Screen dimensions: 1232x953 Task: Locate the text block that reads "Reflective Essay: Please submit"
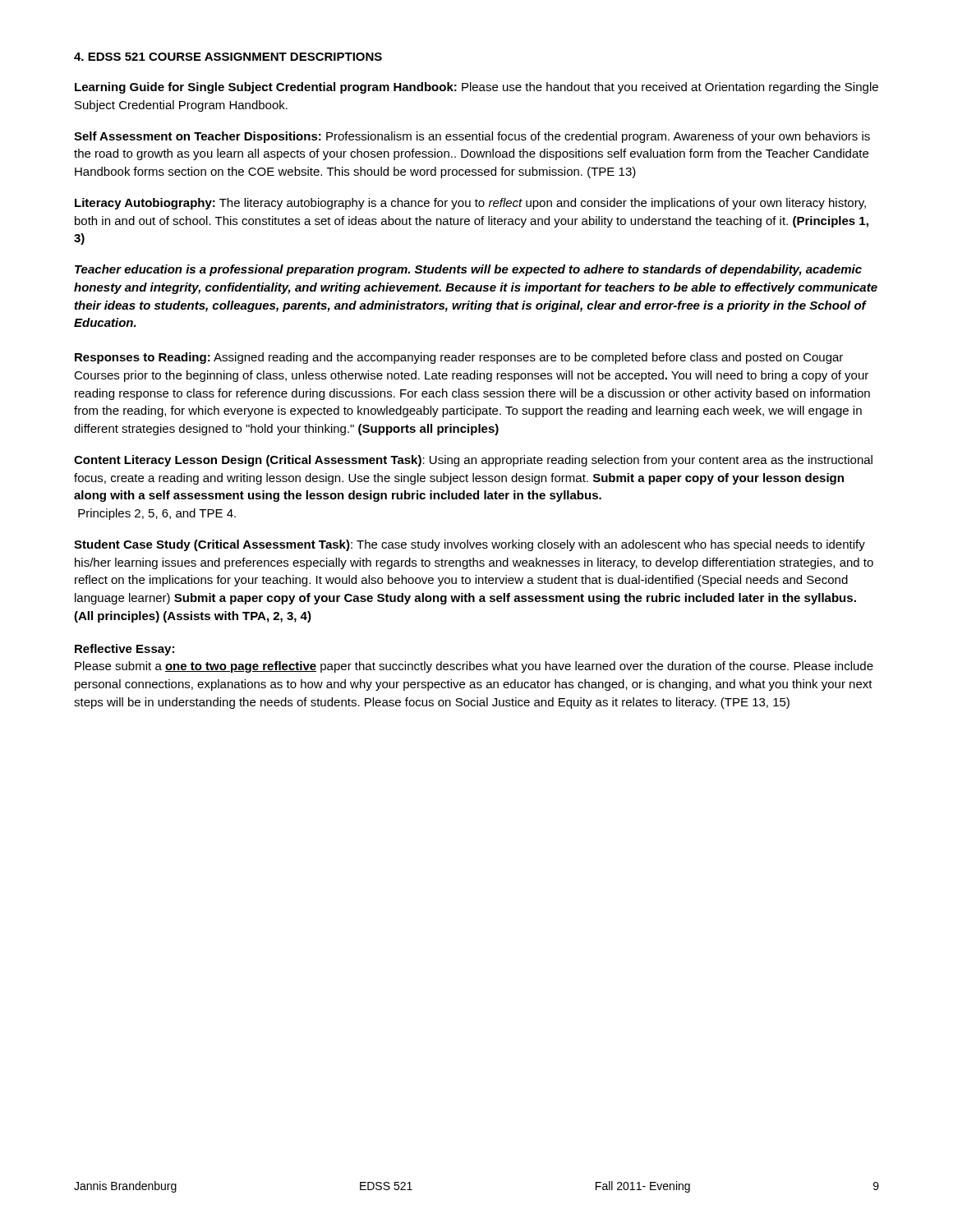click(474, 675)
